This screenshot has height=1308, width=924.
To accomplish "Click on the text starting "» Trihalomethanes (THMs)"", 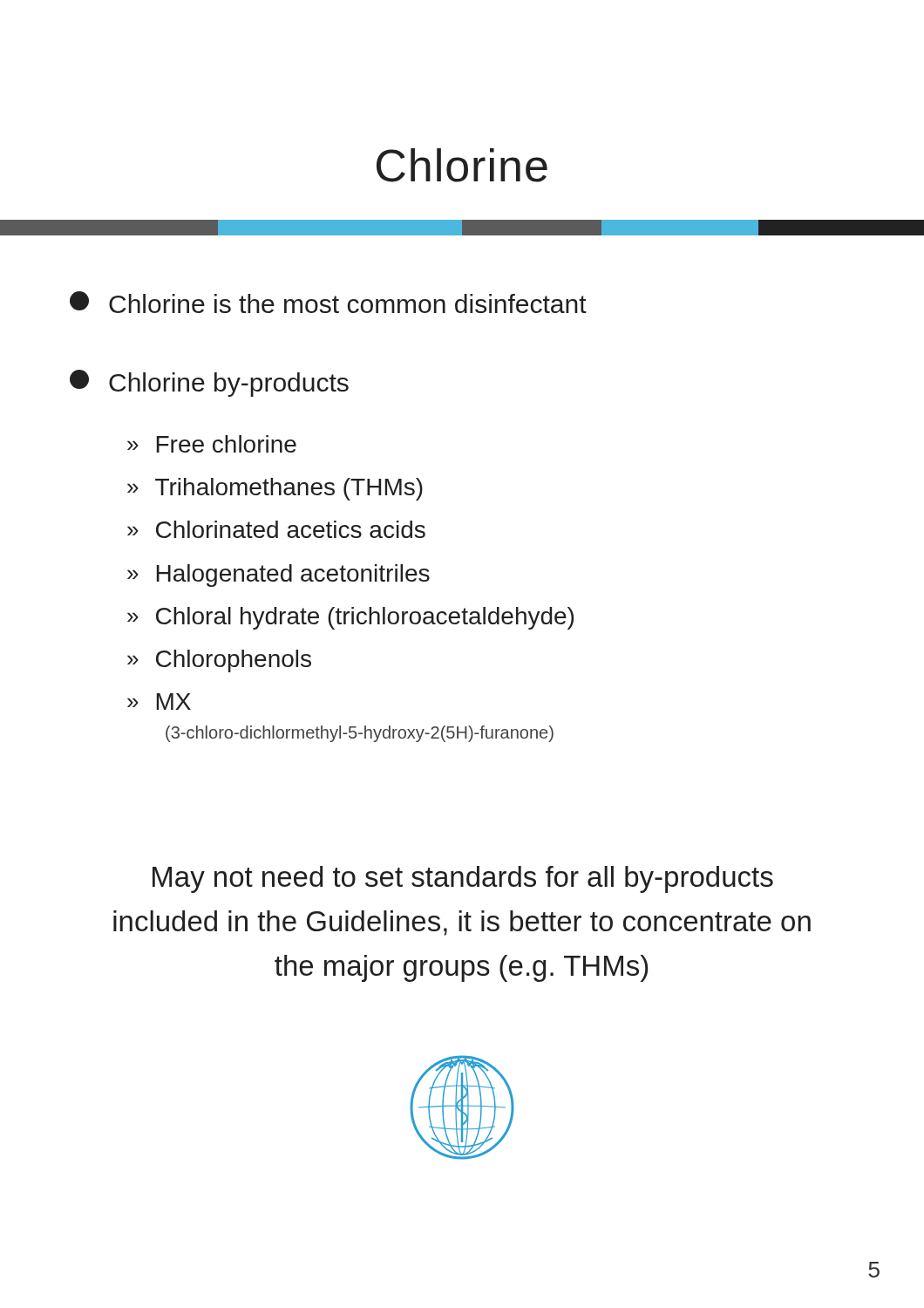I will pyautogui.click(x=275, y=487).
